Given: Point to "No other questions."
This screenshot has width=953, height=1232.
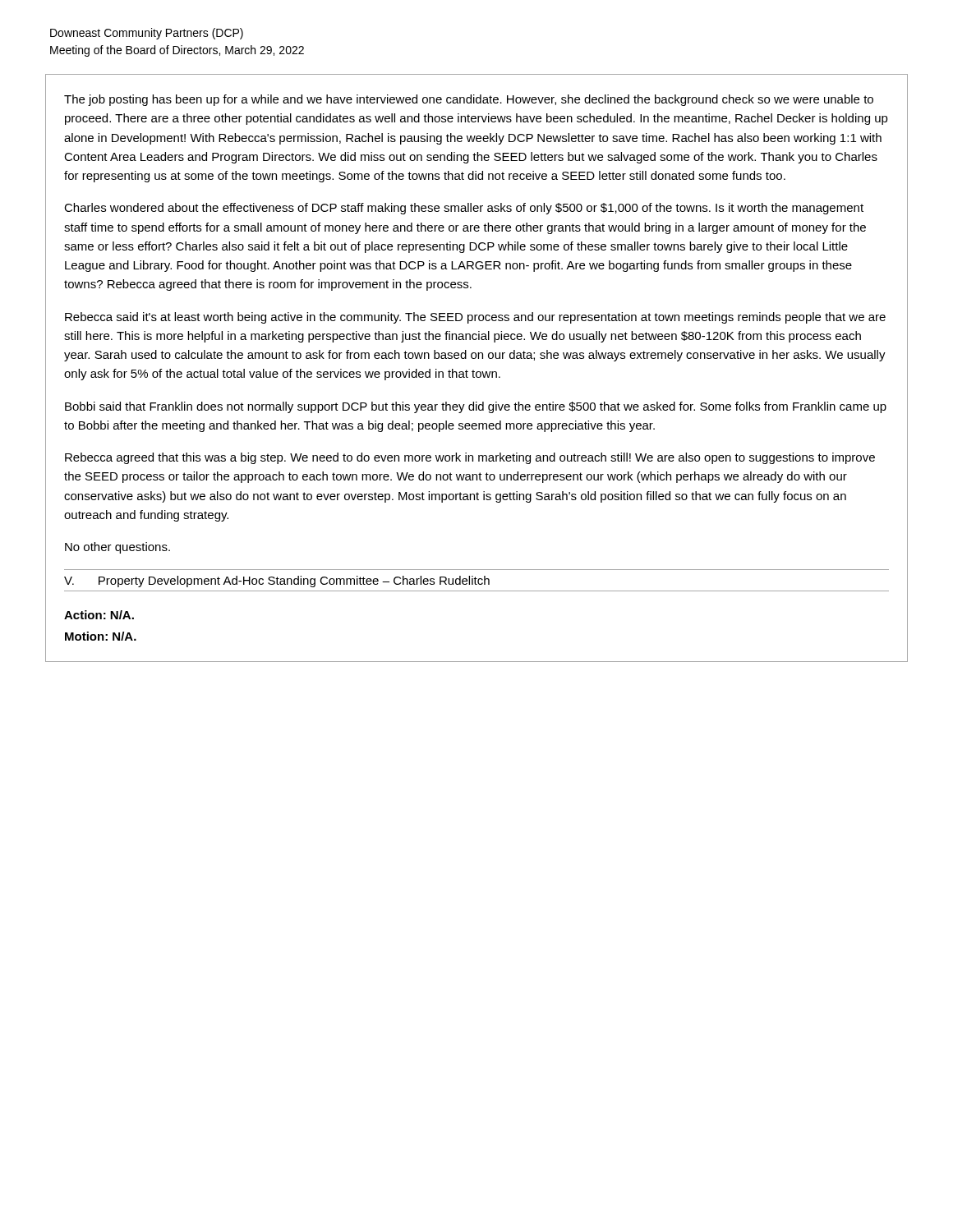Looking at the screenshot, I should [x=118, y=547].
